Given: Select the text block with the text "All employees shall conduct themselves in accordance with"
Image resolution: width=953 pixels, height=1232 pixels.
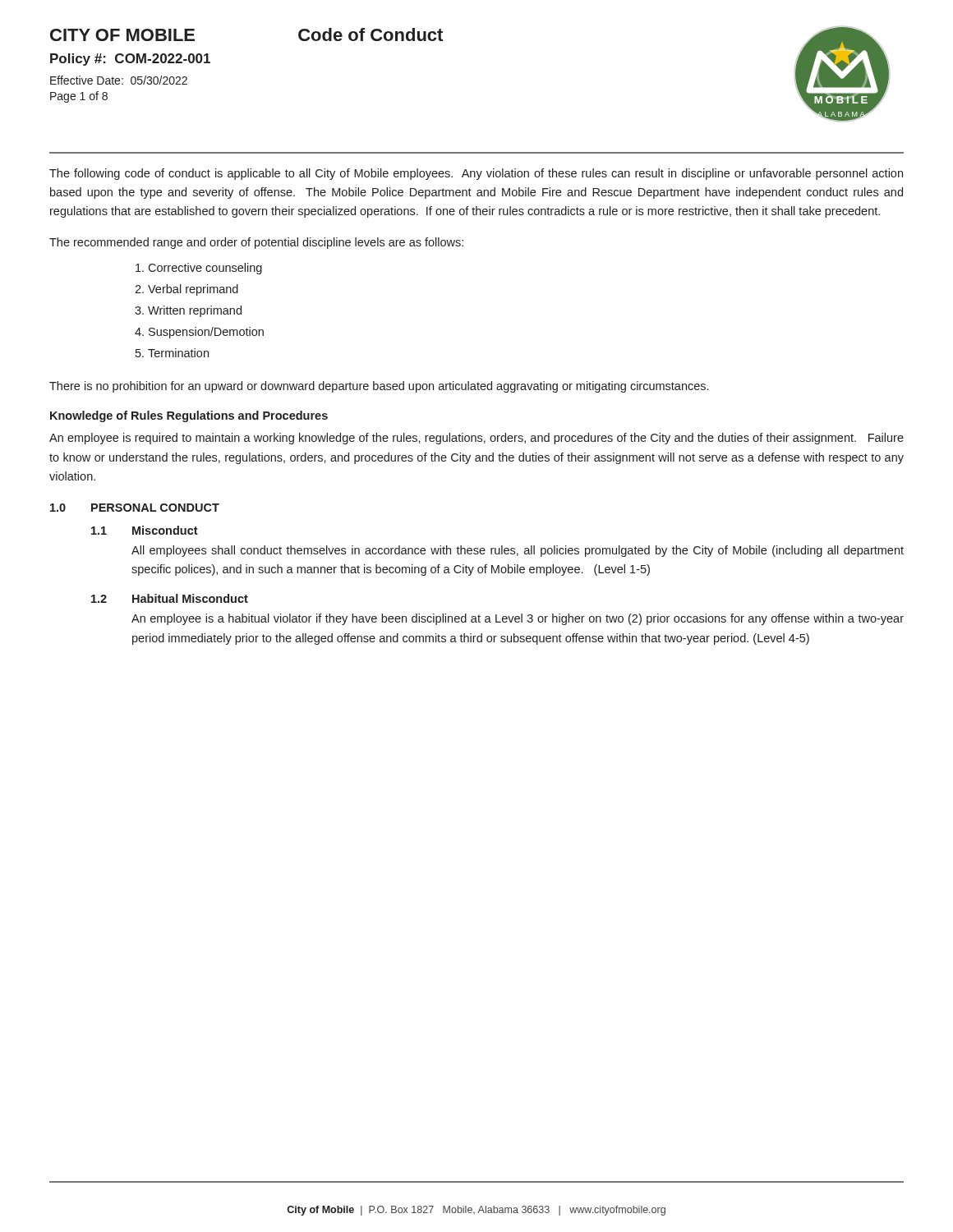Looking at the screenshot, I should click(518, 560).
